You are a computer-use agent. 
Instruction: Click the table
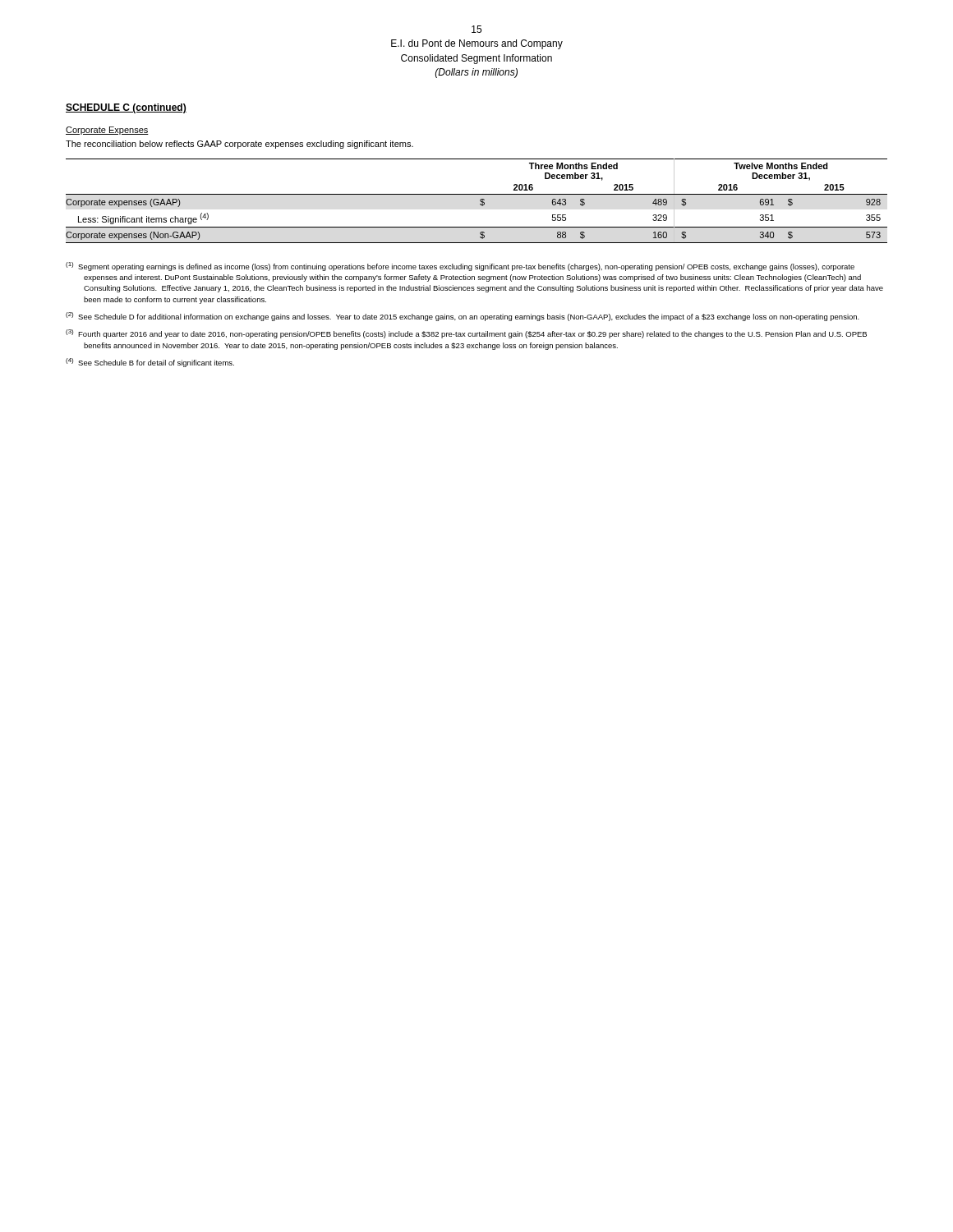coord(476,201)
